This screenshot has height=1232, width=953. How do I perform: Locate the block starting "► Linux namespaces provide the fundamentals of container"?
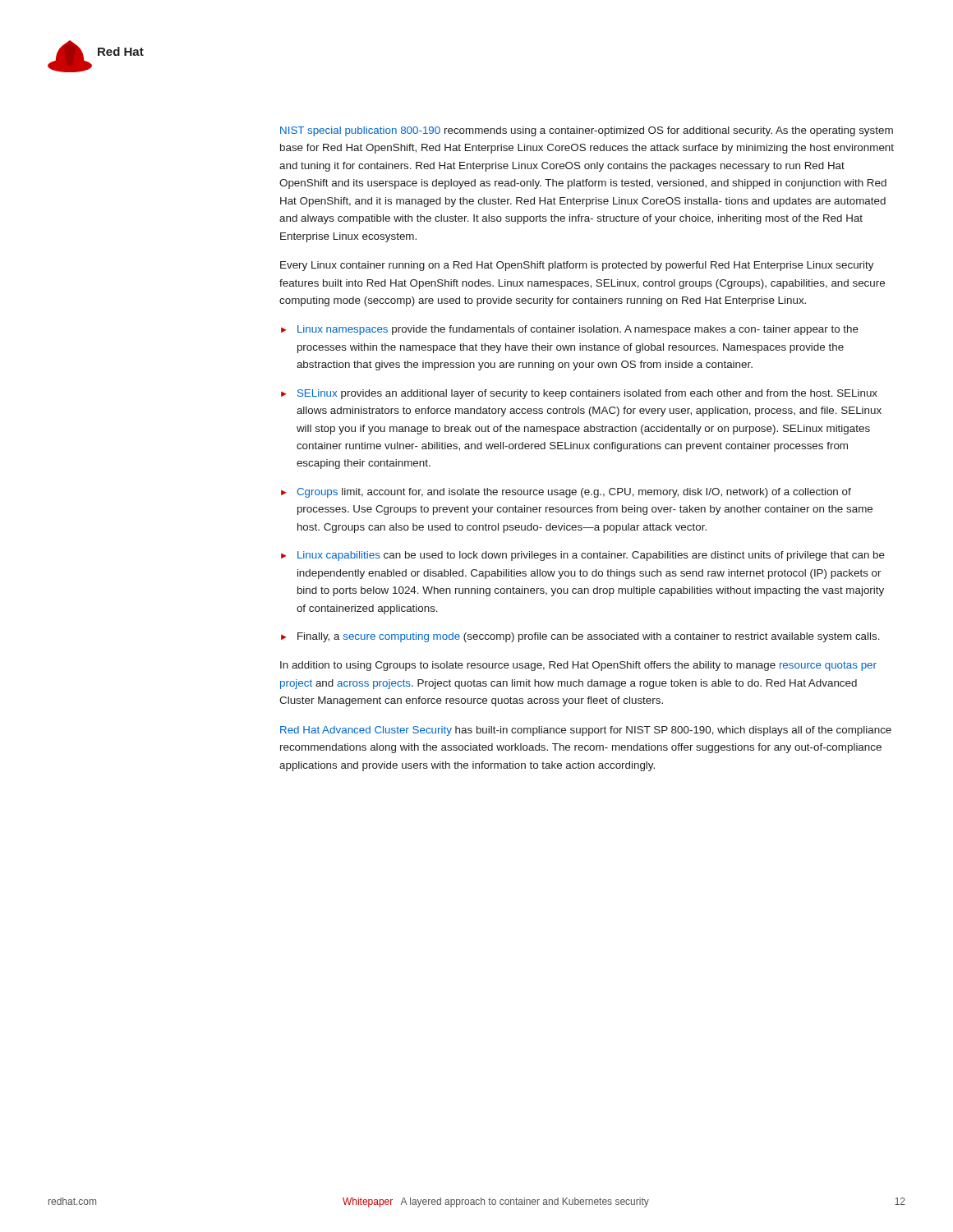pyautogui.click(x=587, y=347)
